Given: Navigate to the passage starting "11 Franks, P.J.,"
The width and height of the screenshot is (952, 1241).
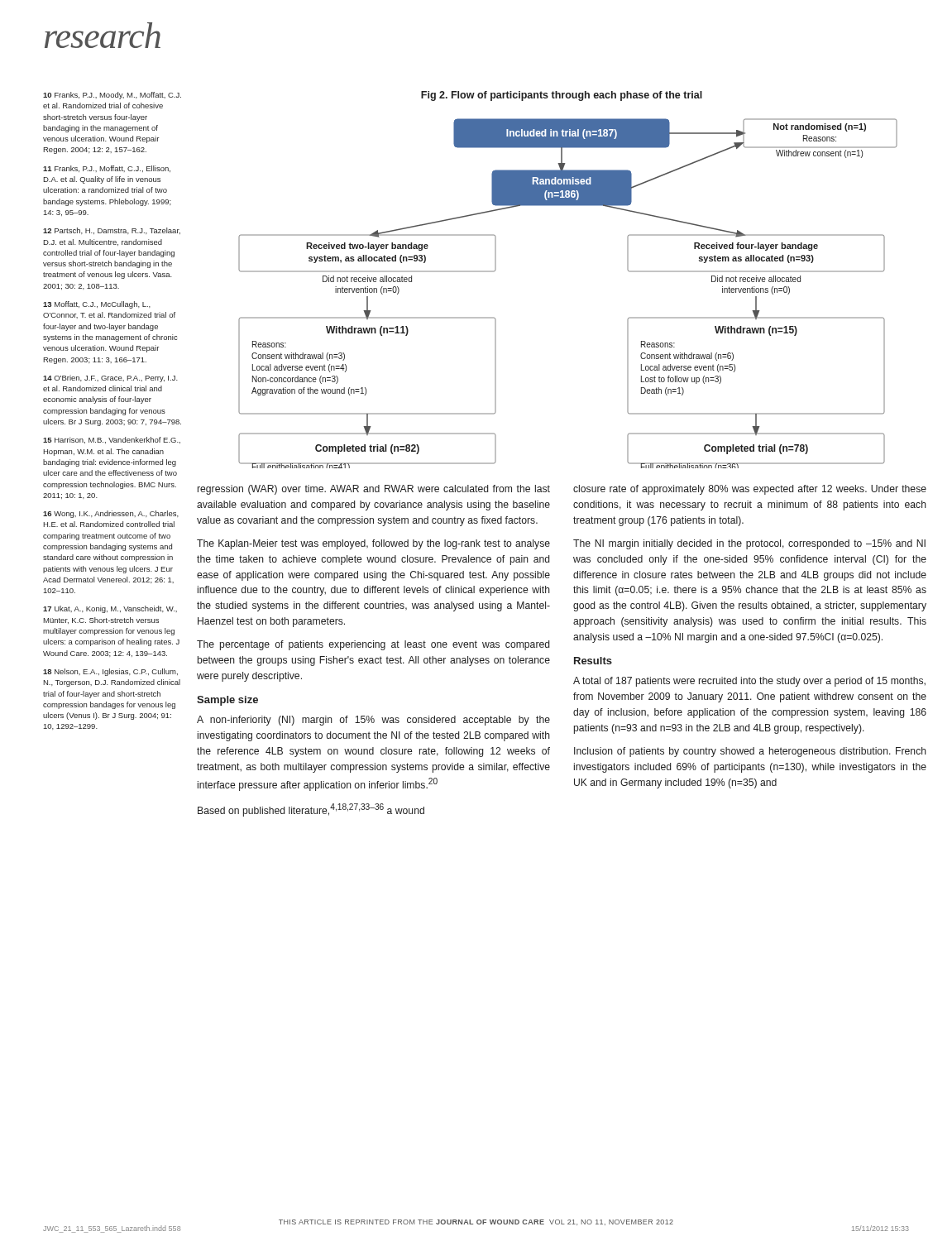Looking at the screenshot, I should click(107, 190).
